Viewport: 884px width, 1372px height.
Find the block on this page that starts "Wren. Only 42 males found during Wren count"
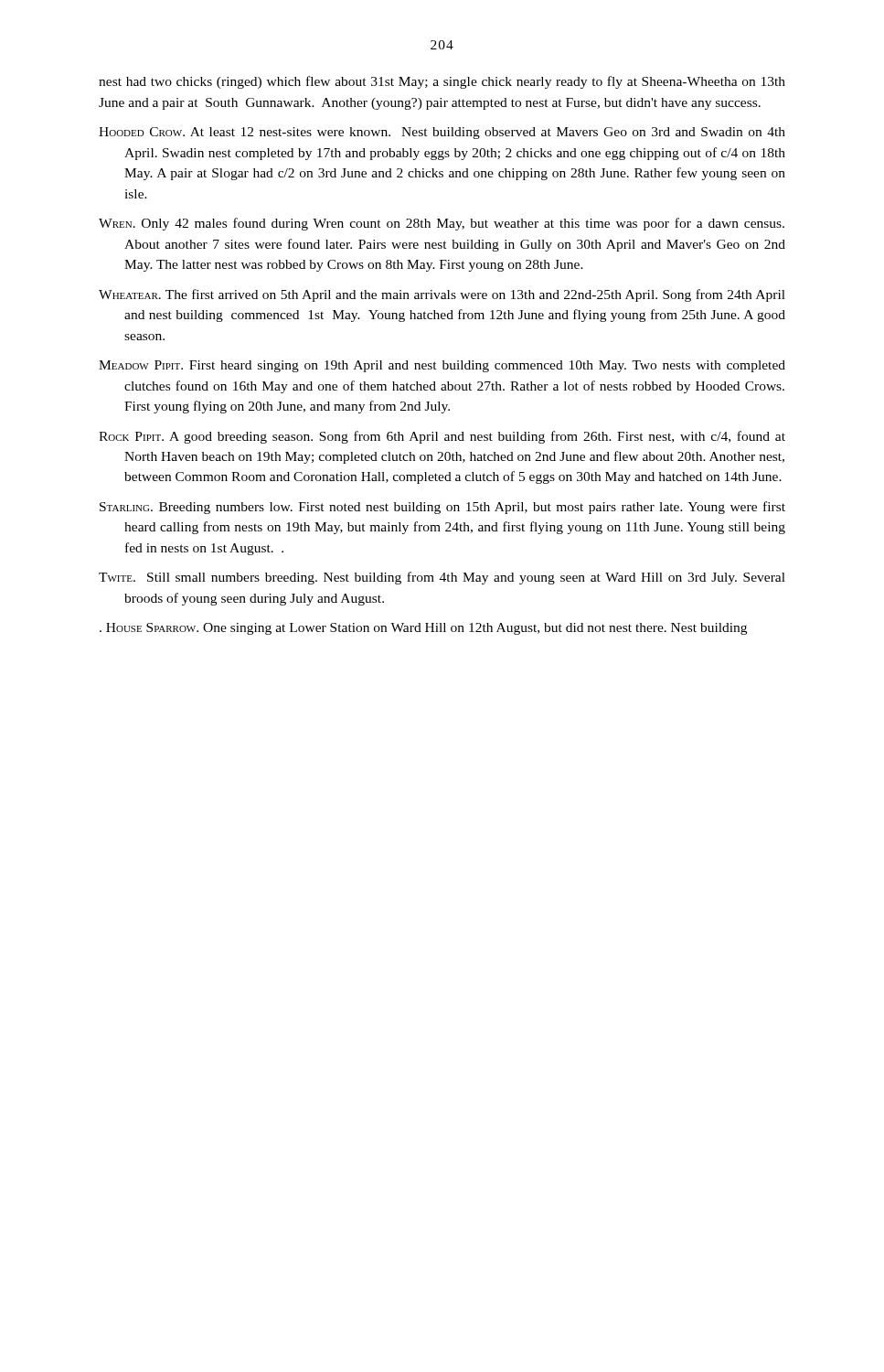(x=442, y=244)
